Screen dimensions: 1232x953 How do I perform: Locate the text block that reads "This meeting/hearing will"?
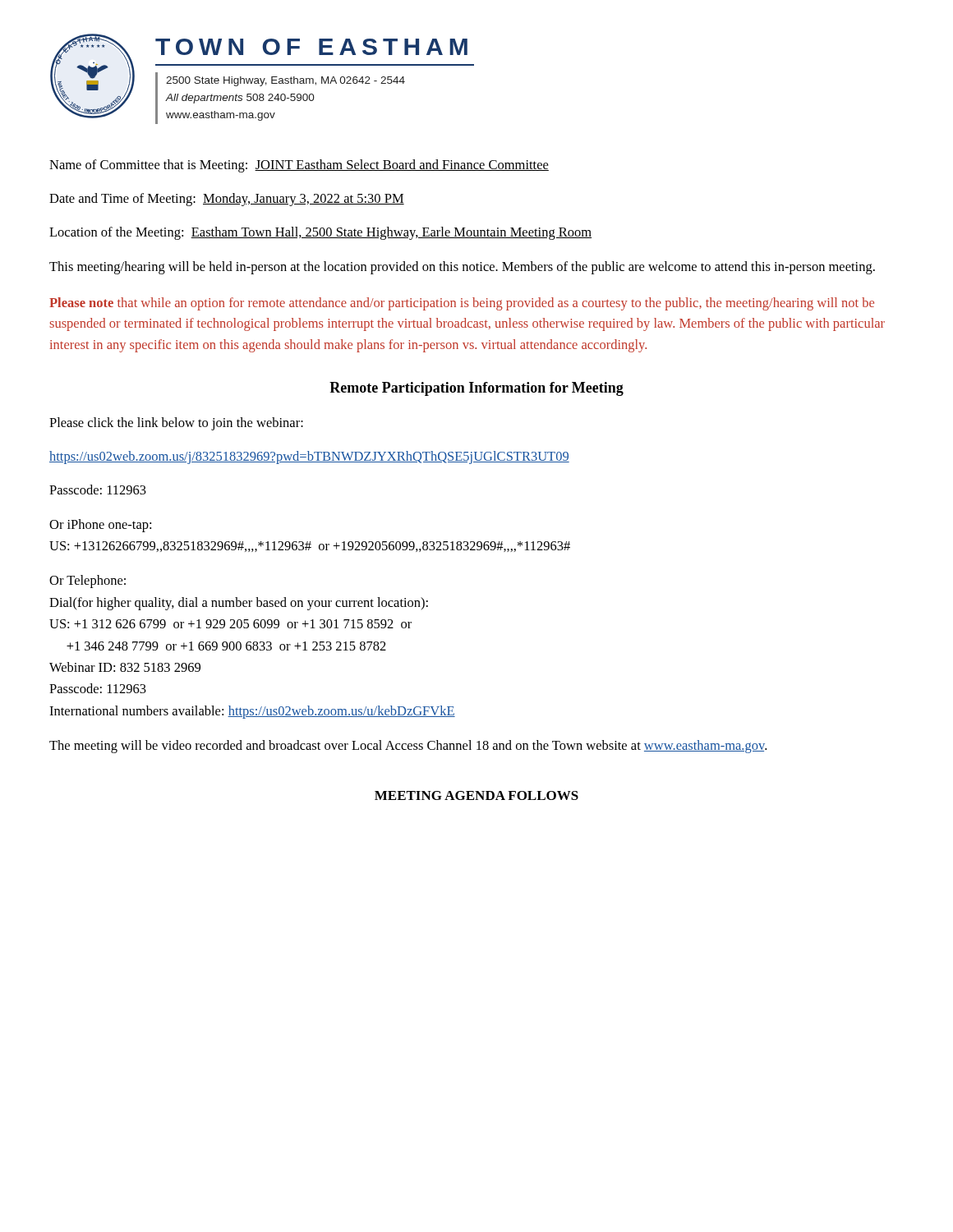(462, 267)
